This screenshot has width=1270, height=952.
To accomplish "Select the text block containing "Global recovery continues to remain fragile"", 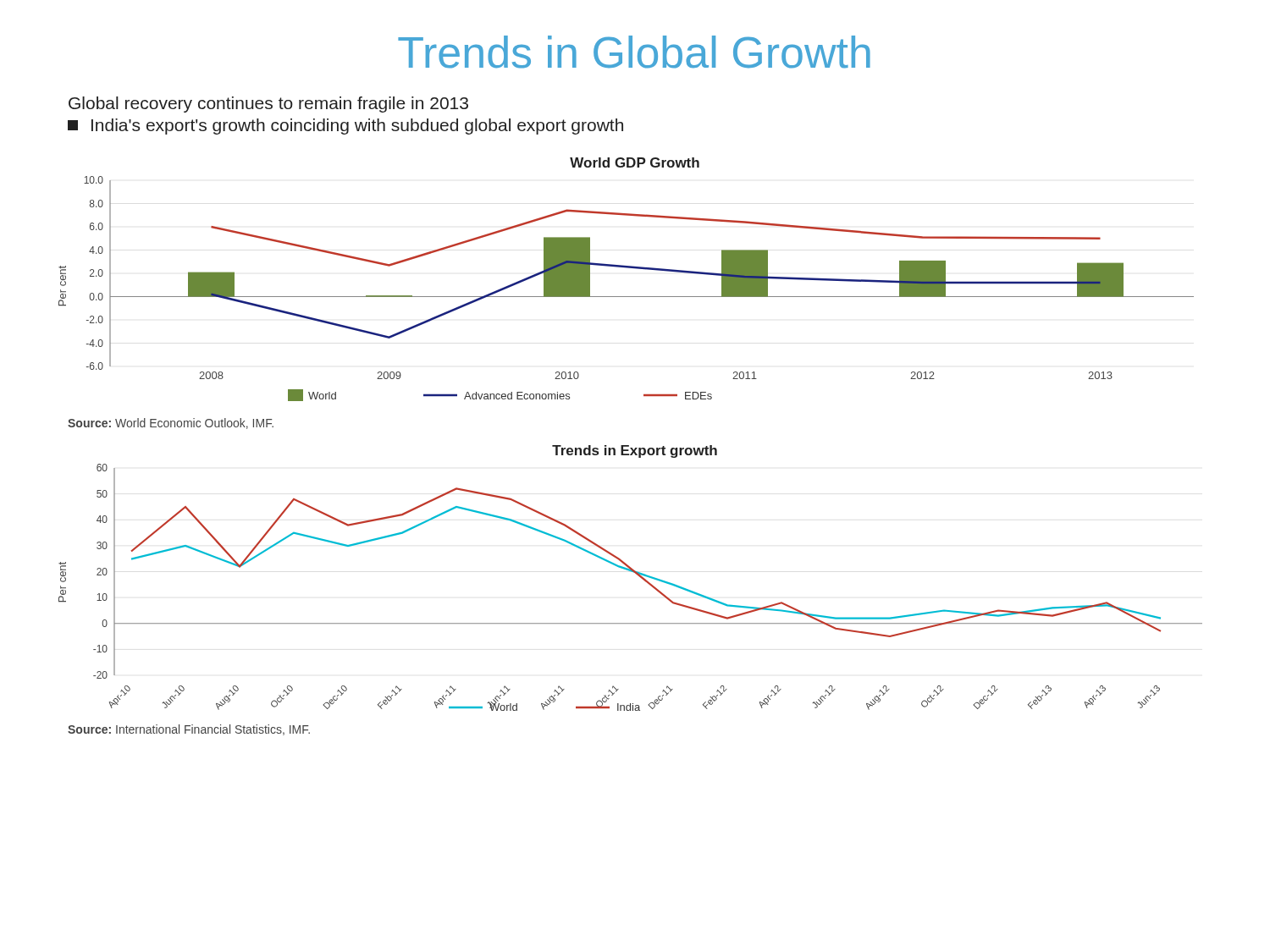I will [268, 103].
